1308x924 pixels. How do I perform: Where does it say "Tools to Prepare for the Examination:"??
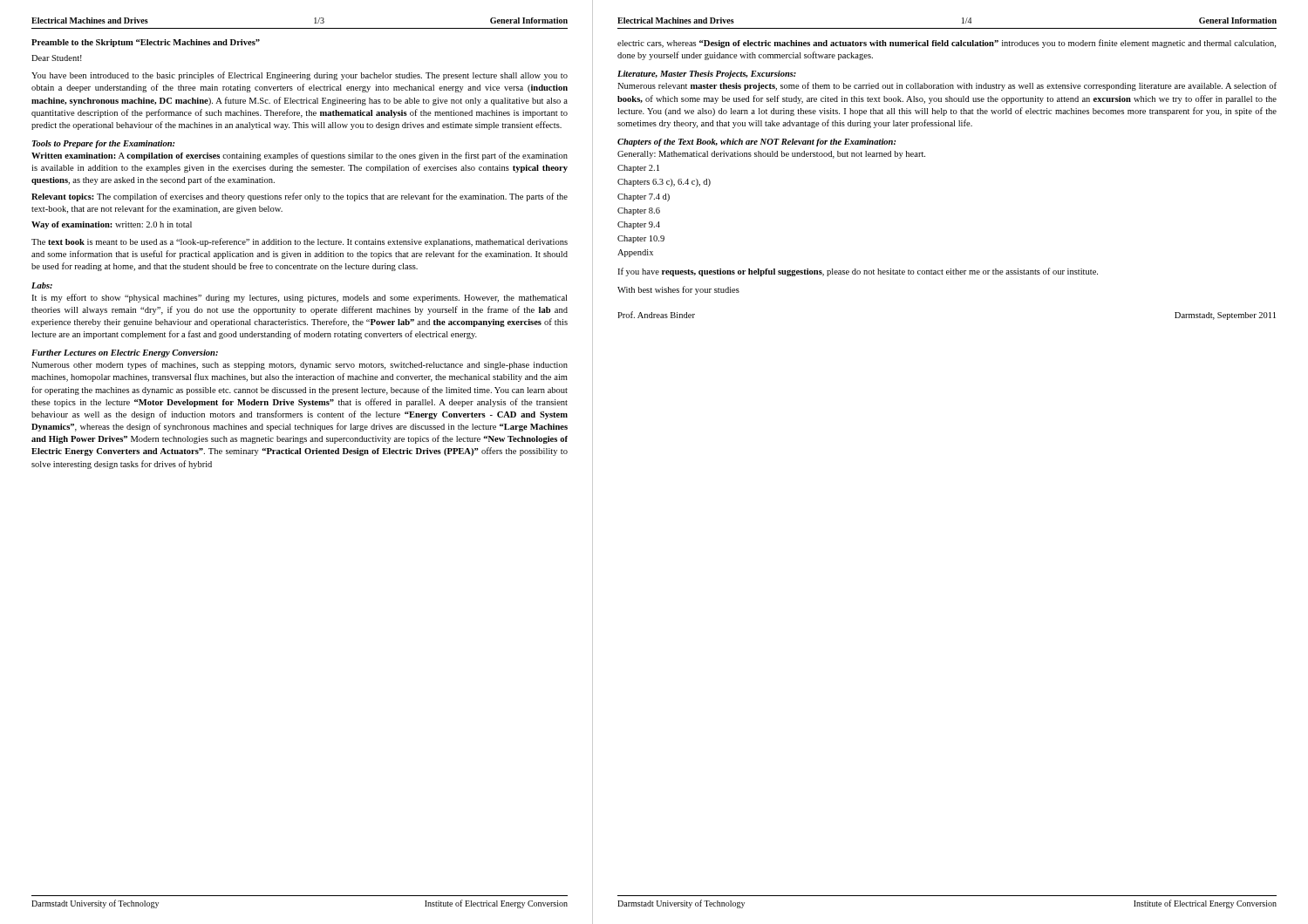click(103, 143)
